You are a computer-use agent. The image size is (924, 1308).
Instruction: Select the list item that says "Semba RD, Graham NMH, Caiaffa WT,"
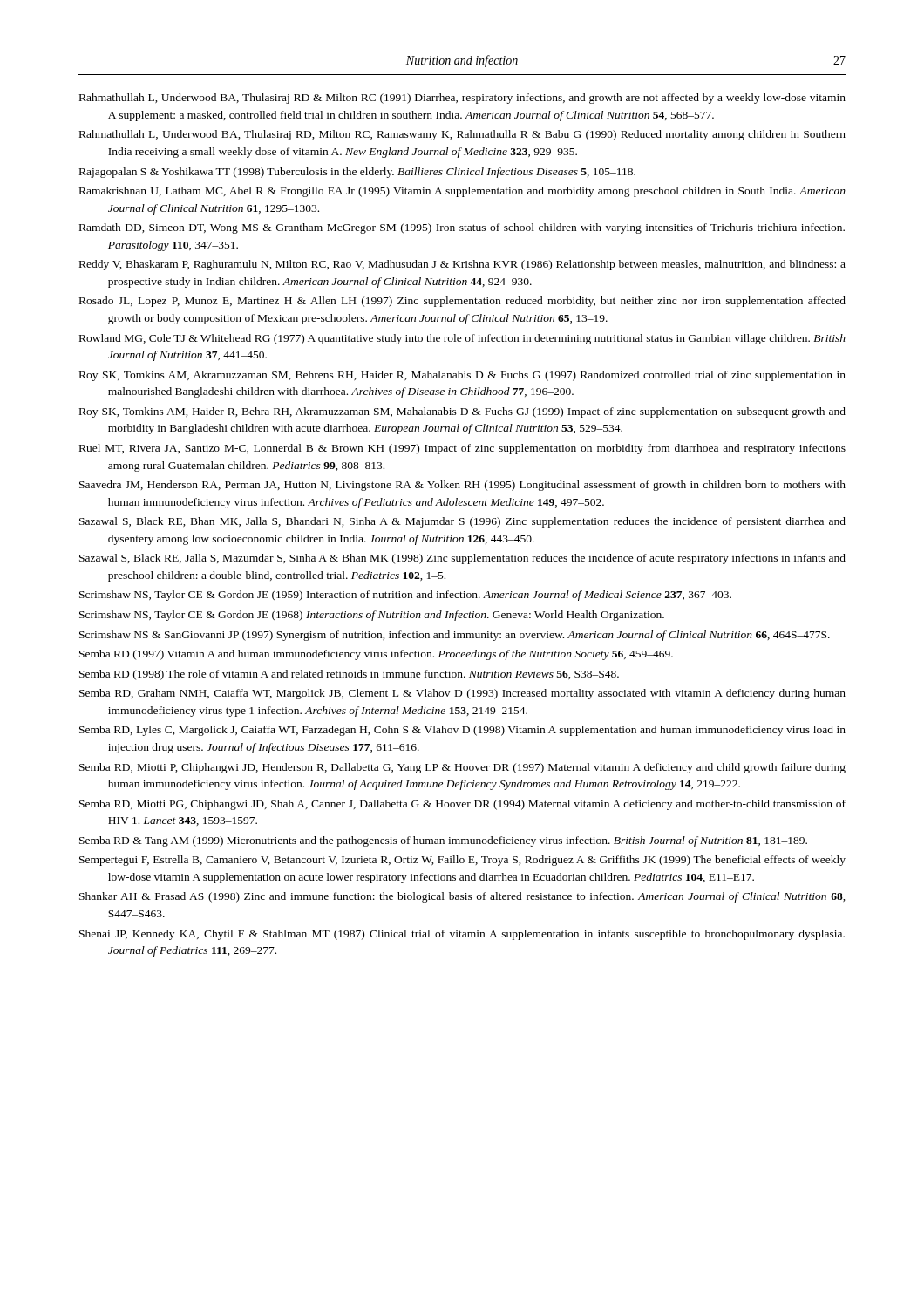tap(462, 702)
